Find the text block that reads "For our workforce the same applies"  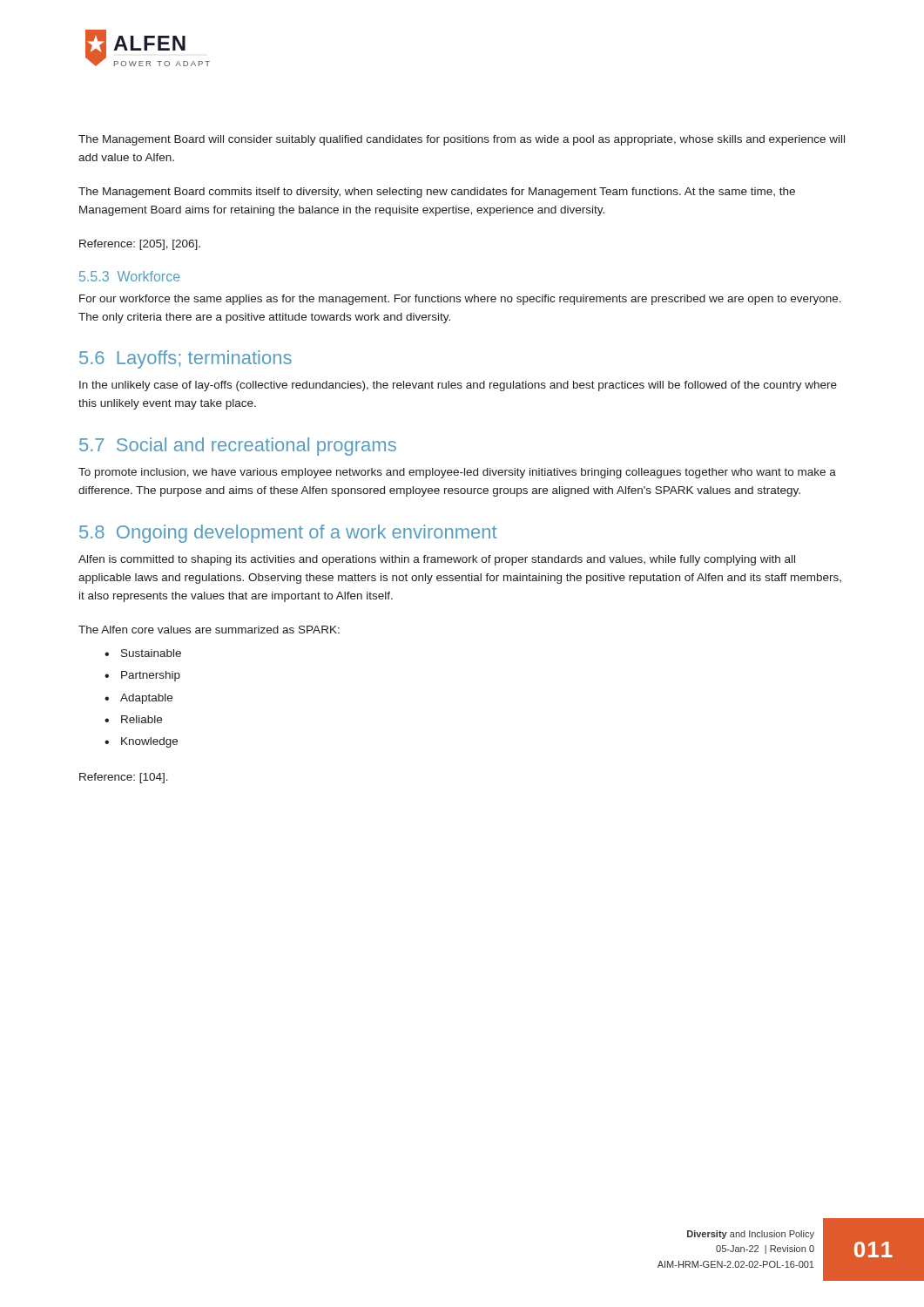[460, 307]
